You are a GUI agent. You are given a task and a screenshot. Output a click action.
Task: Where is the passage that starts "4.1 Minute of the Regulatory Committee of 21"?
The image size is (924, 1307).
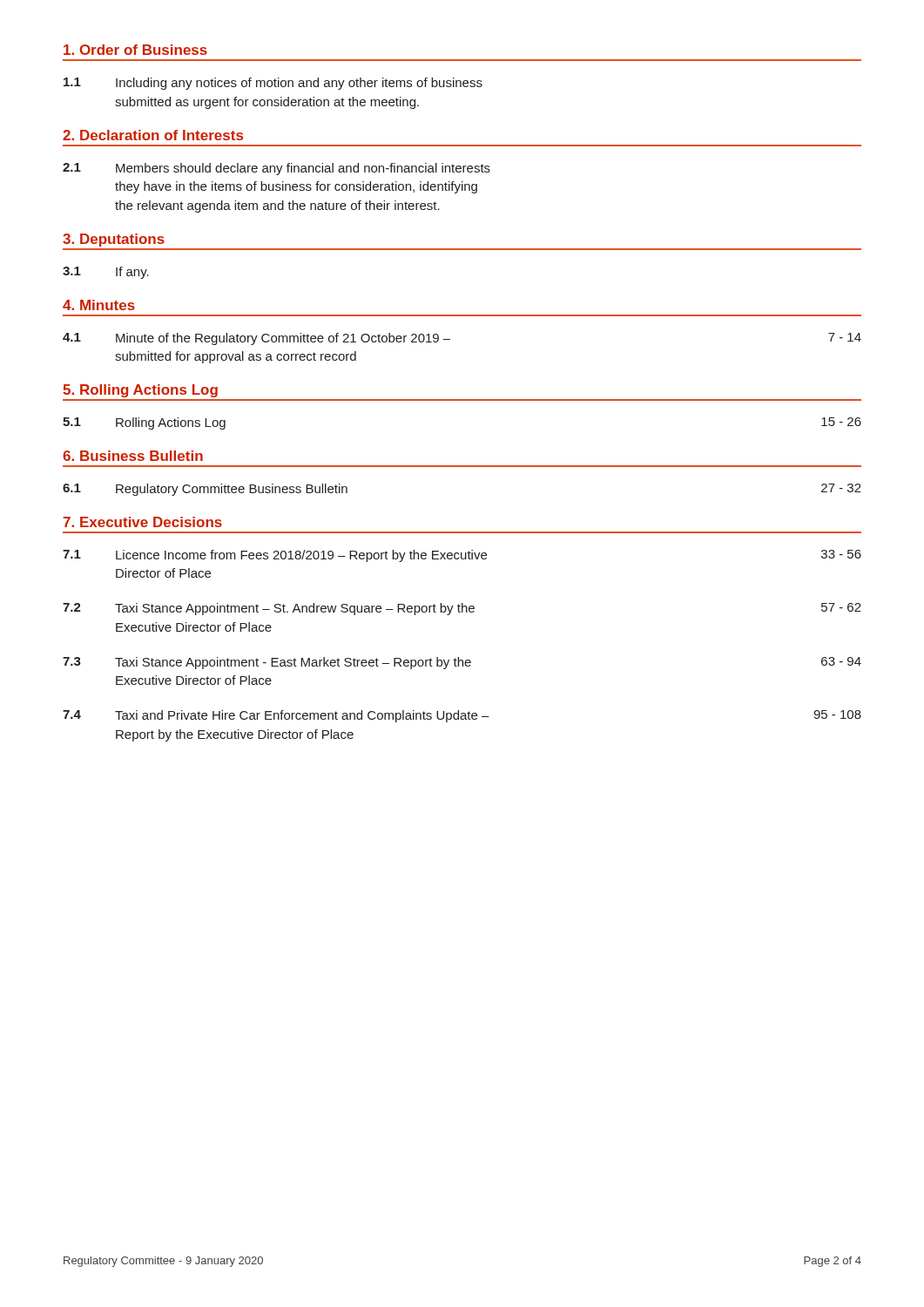[x=283, y=339]
